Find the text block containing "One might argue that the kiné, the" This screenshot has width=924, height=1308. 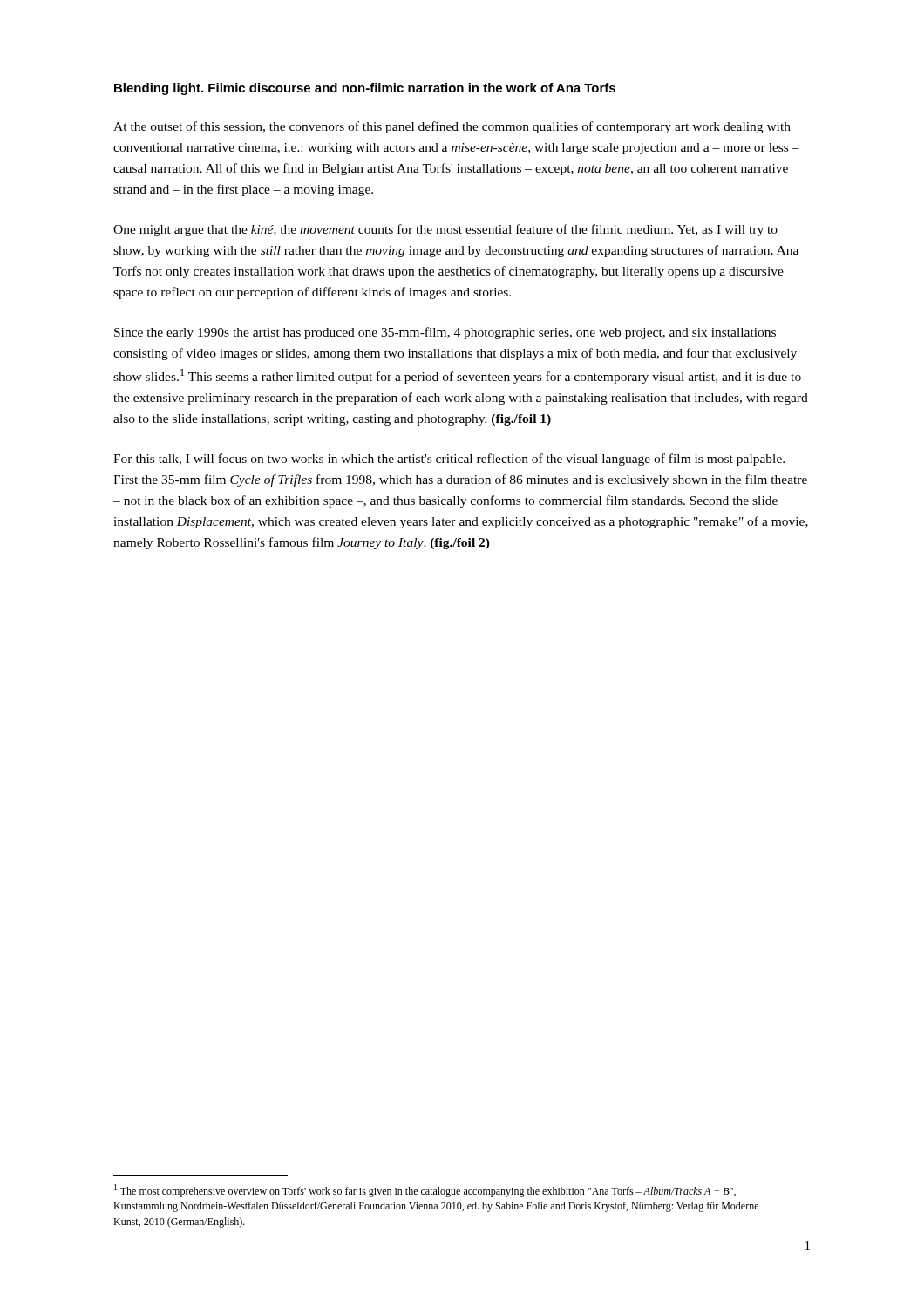[x=456, y=260]
